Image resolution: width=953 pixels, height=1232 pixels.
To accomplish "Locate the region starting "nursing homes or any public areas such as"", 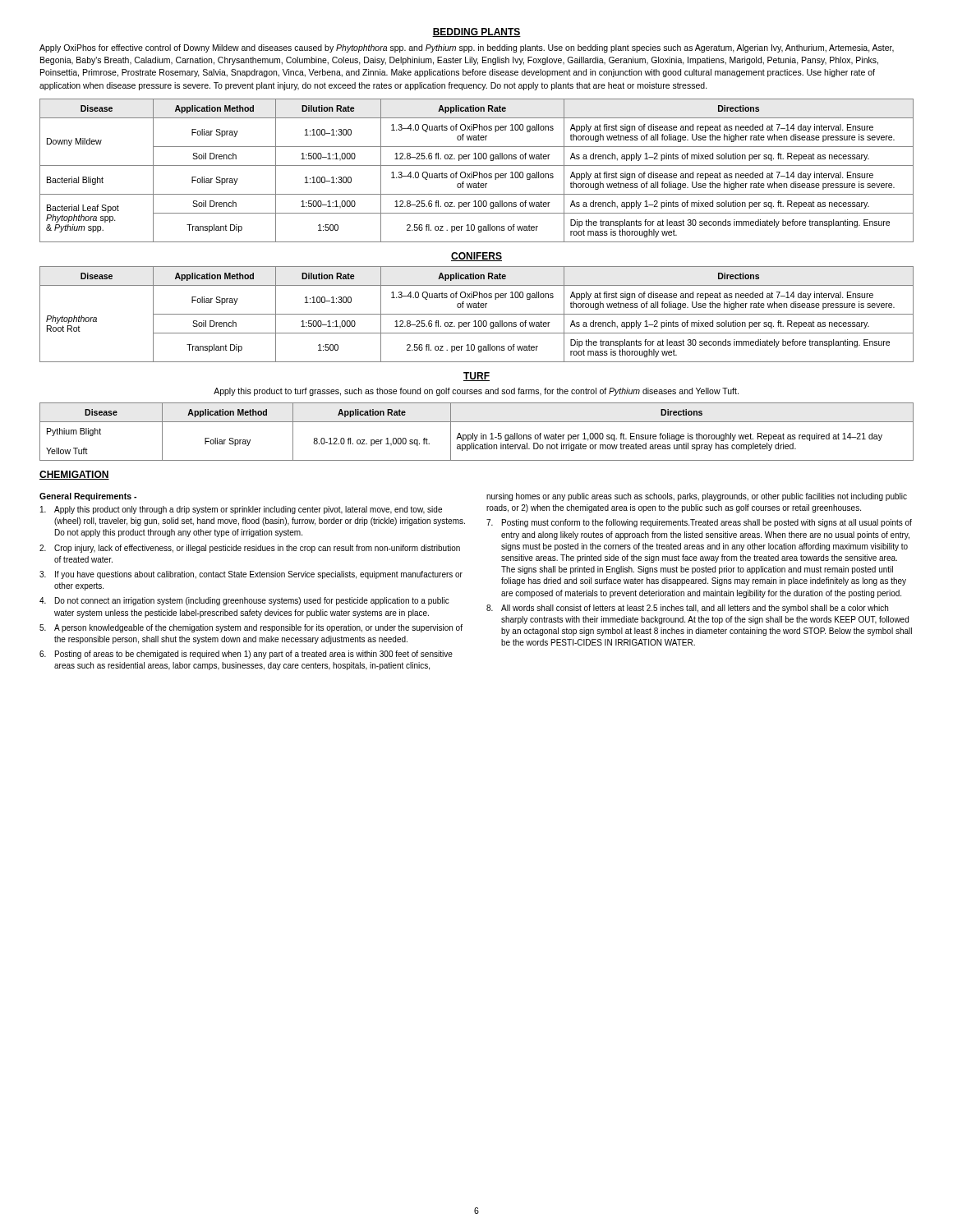I will [697, 502].
